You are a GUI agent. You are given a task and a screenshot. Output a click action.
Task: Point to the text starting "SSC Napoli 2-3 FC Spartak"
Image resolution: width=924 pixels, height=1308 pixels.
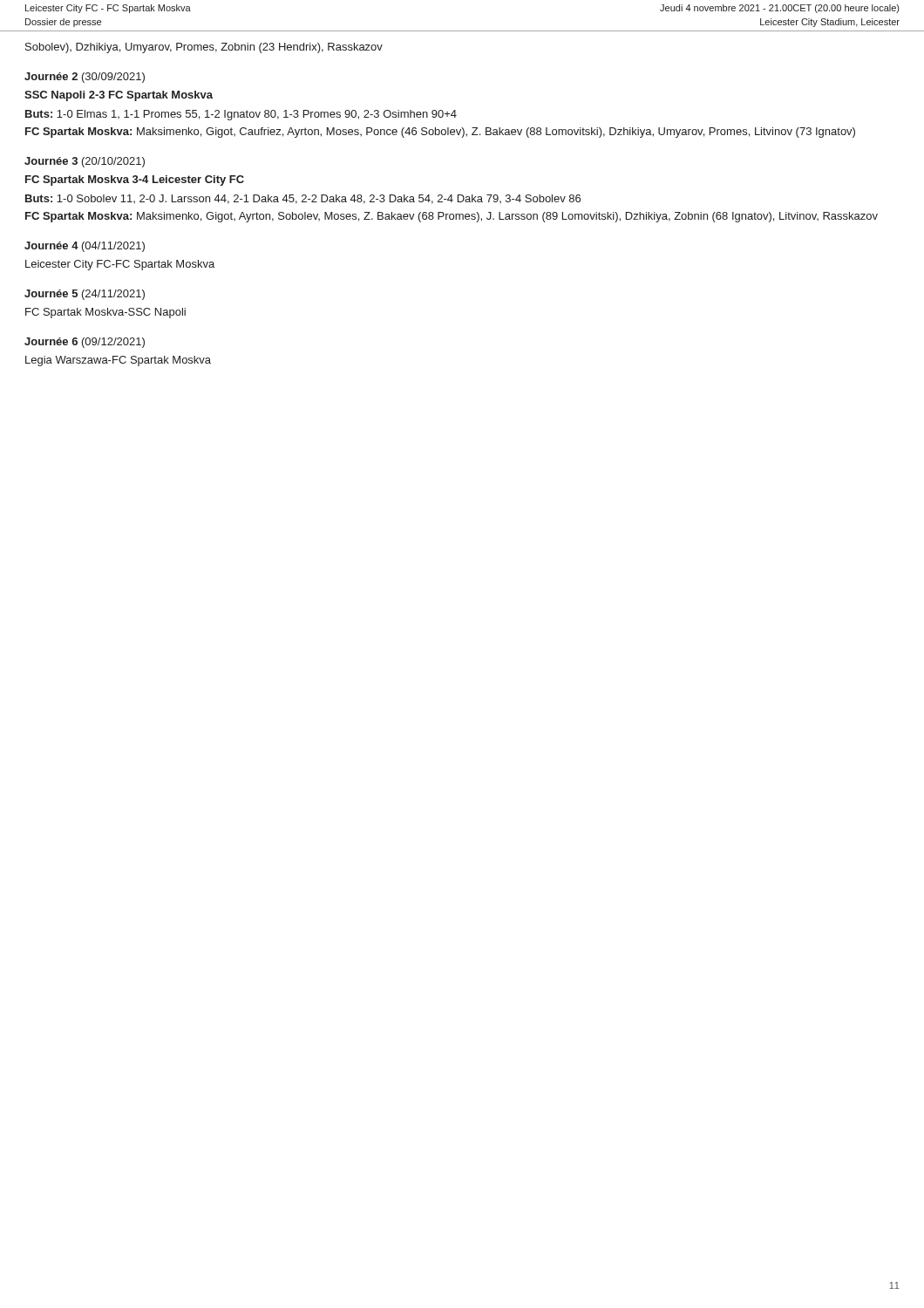462,113
